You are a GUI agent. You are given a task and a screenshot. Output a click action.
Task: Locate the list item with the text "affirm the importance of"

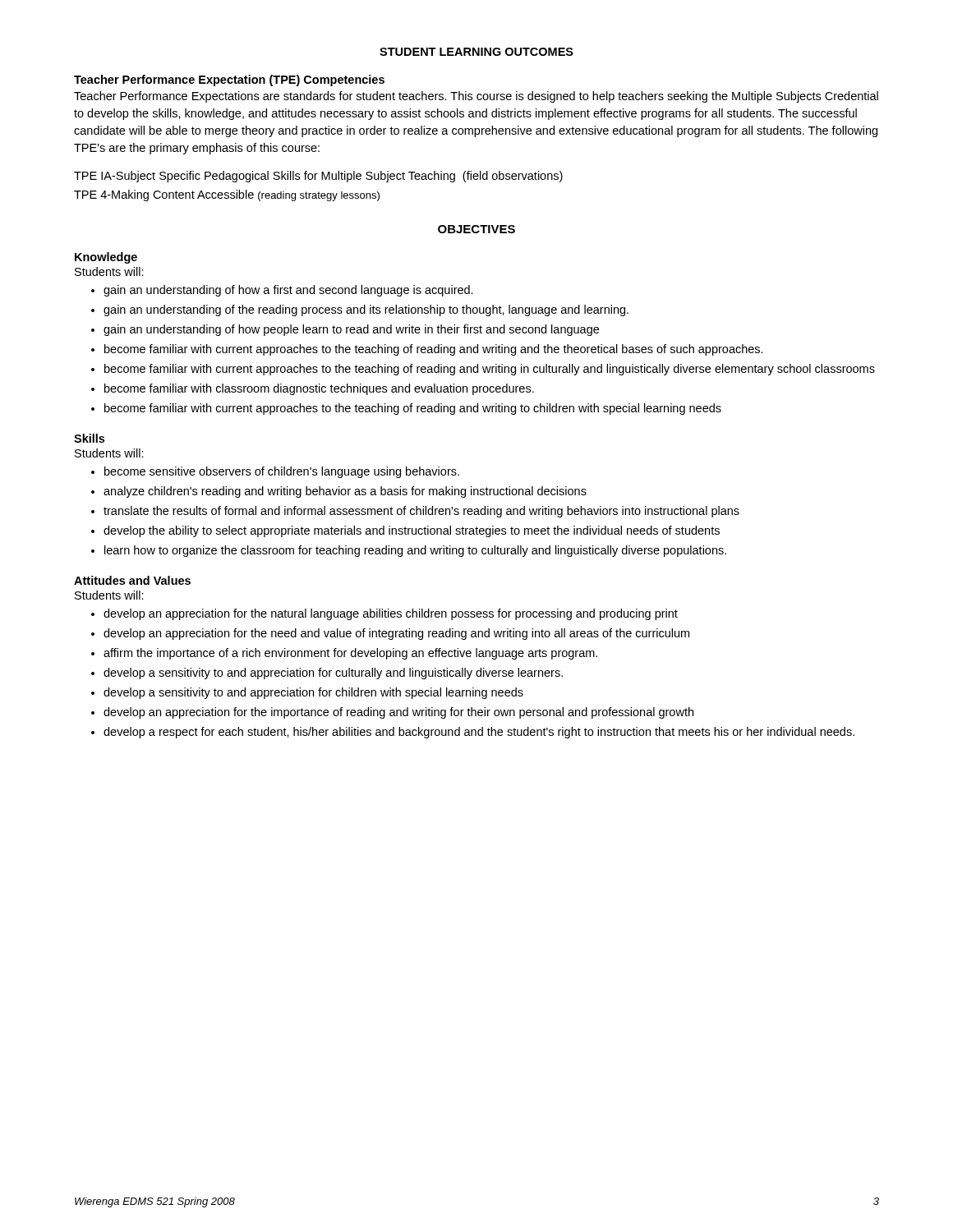coord(351,653)
